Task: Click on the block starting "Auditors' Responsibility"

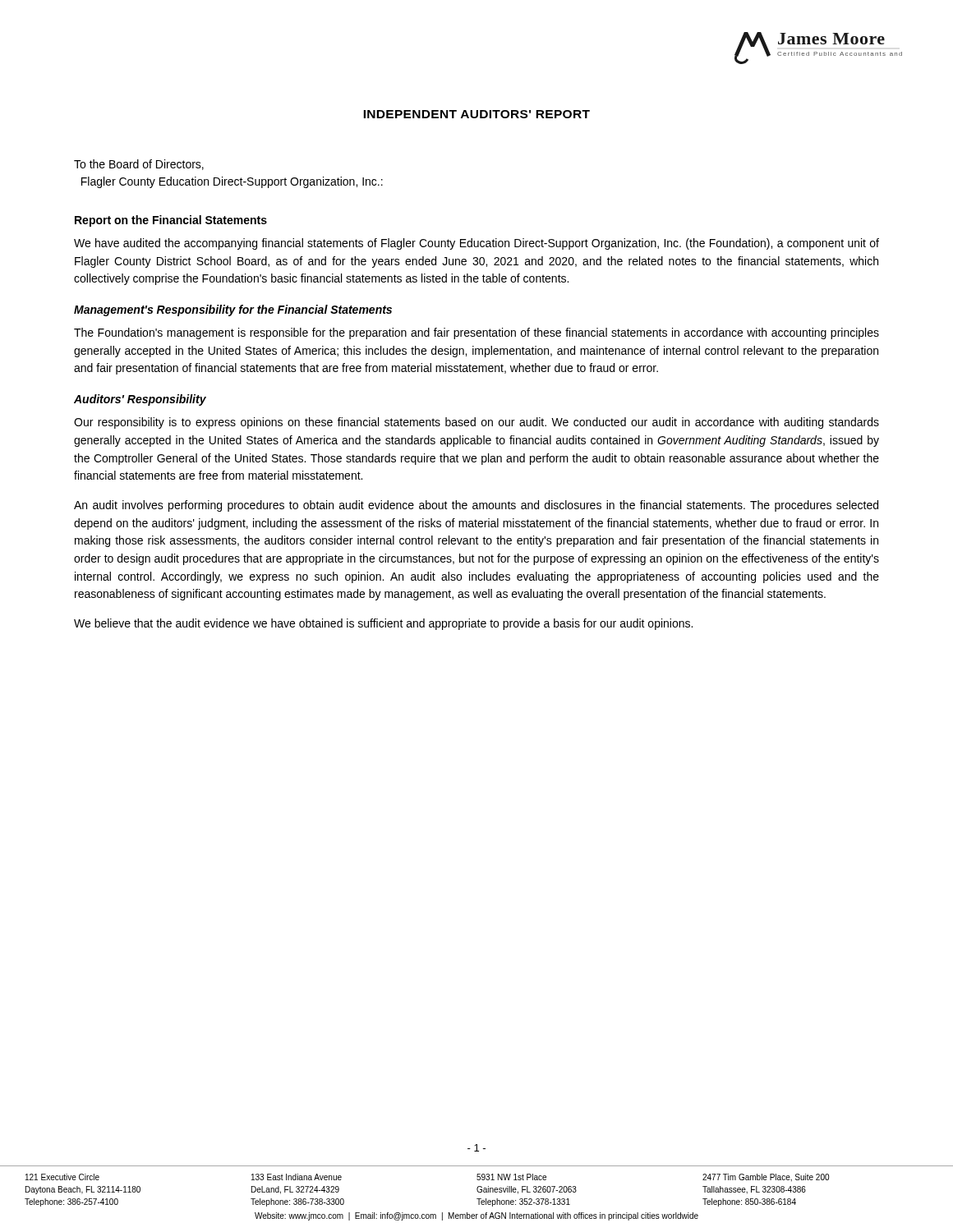Action: 140,399
